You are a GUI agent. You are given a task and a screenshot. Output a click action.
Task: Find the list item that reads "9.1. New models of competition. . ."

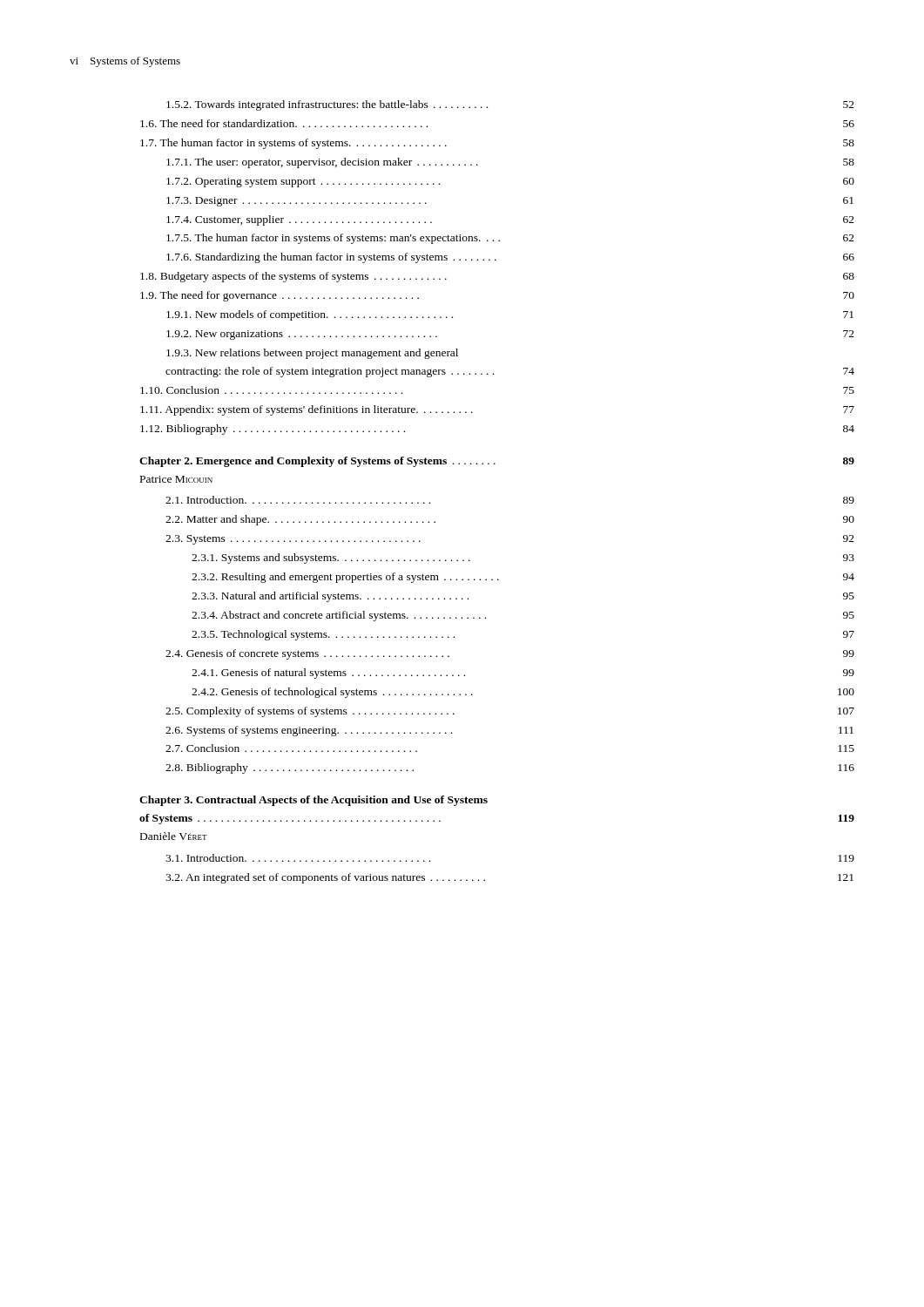coord(248,315)
